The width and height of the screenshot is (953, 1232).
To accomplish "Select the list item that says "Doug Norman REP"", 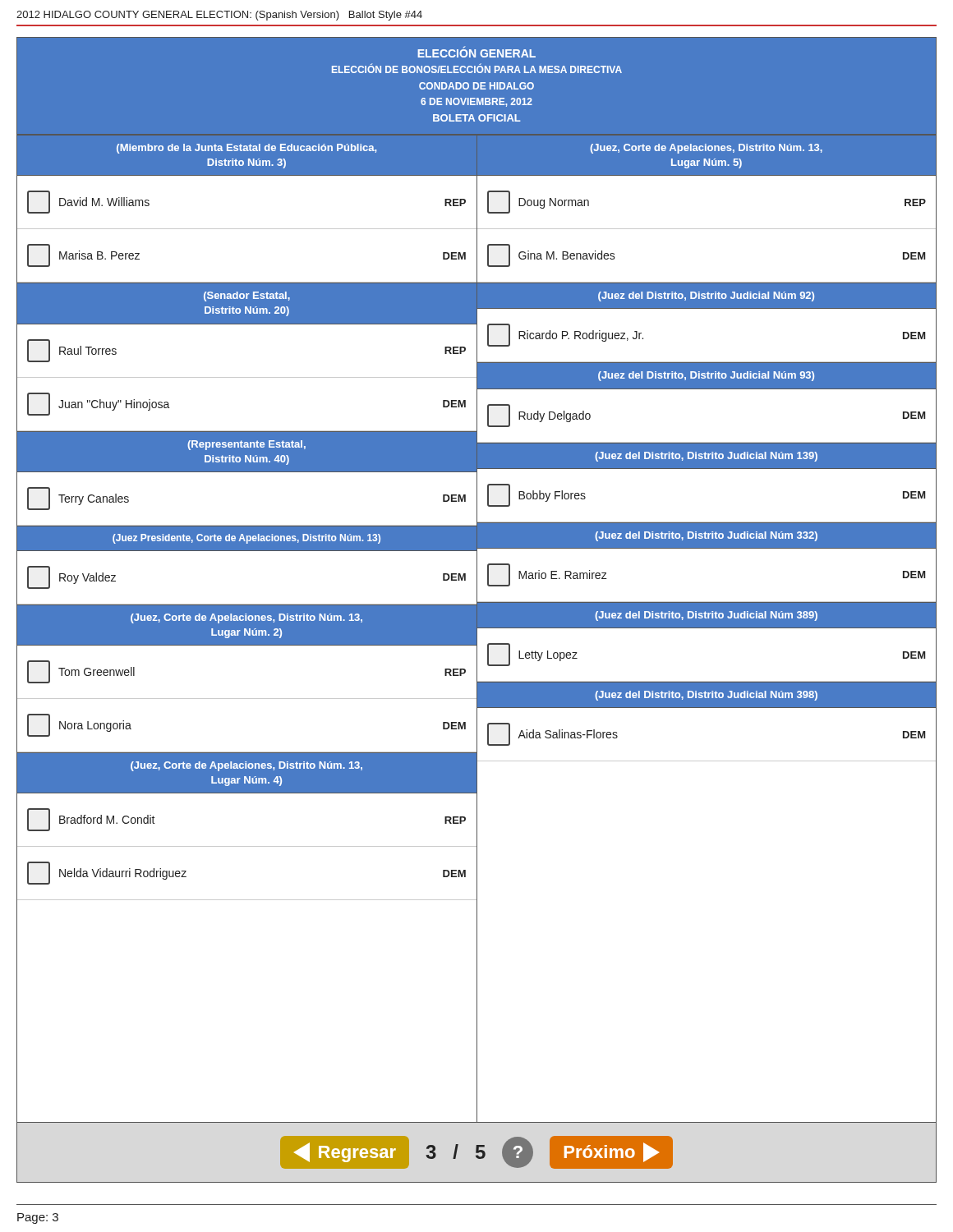I will tap(498, 192).
